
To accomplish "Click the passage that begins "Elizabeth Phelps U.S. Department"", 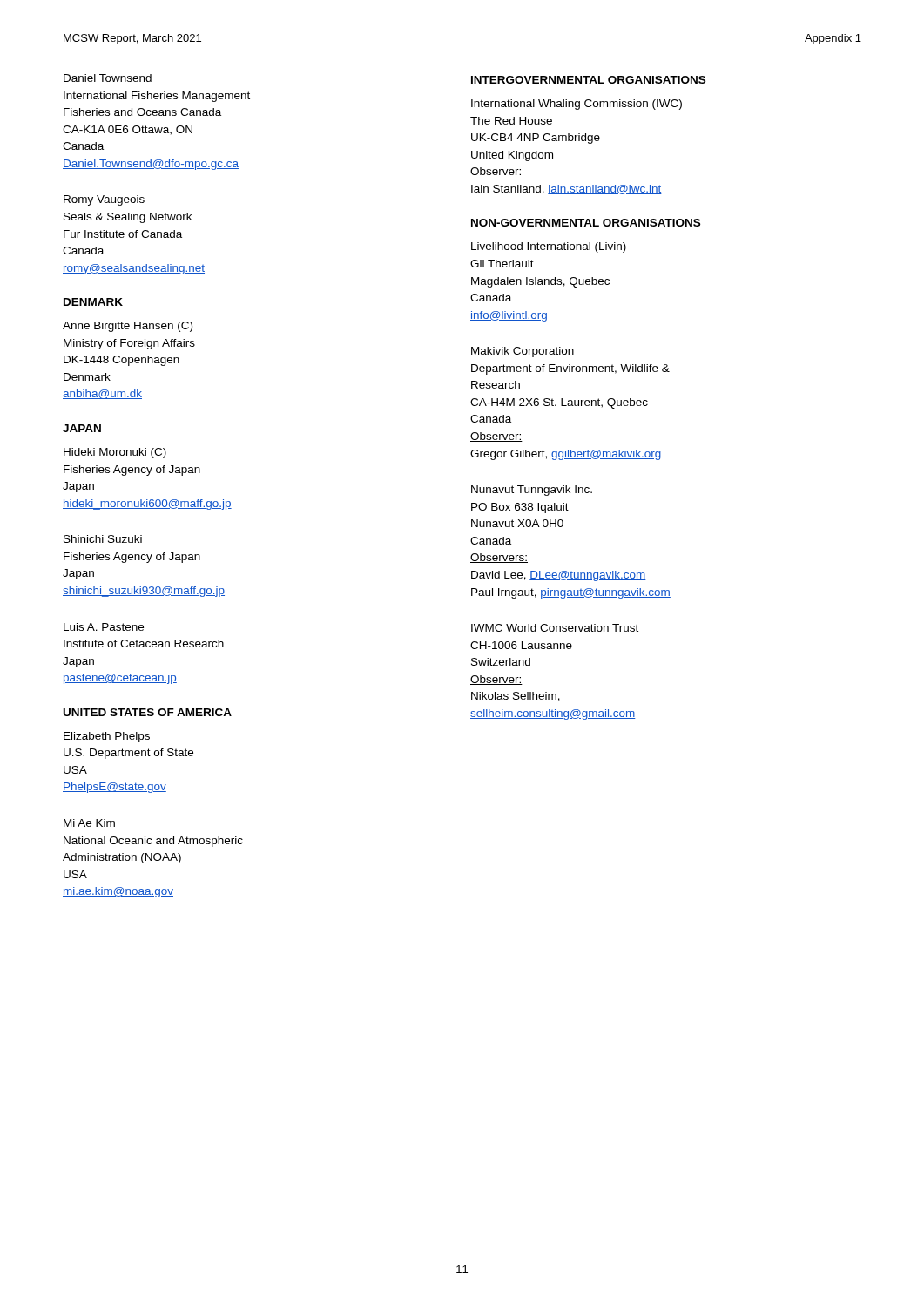I will point(128,761).
